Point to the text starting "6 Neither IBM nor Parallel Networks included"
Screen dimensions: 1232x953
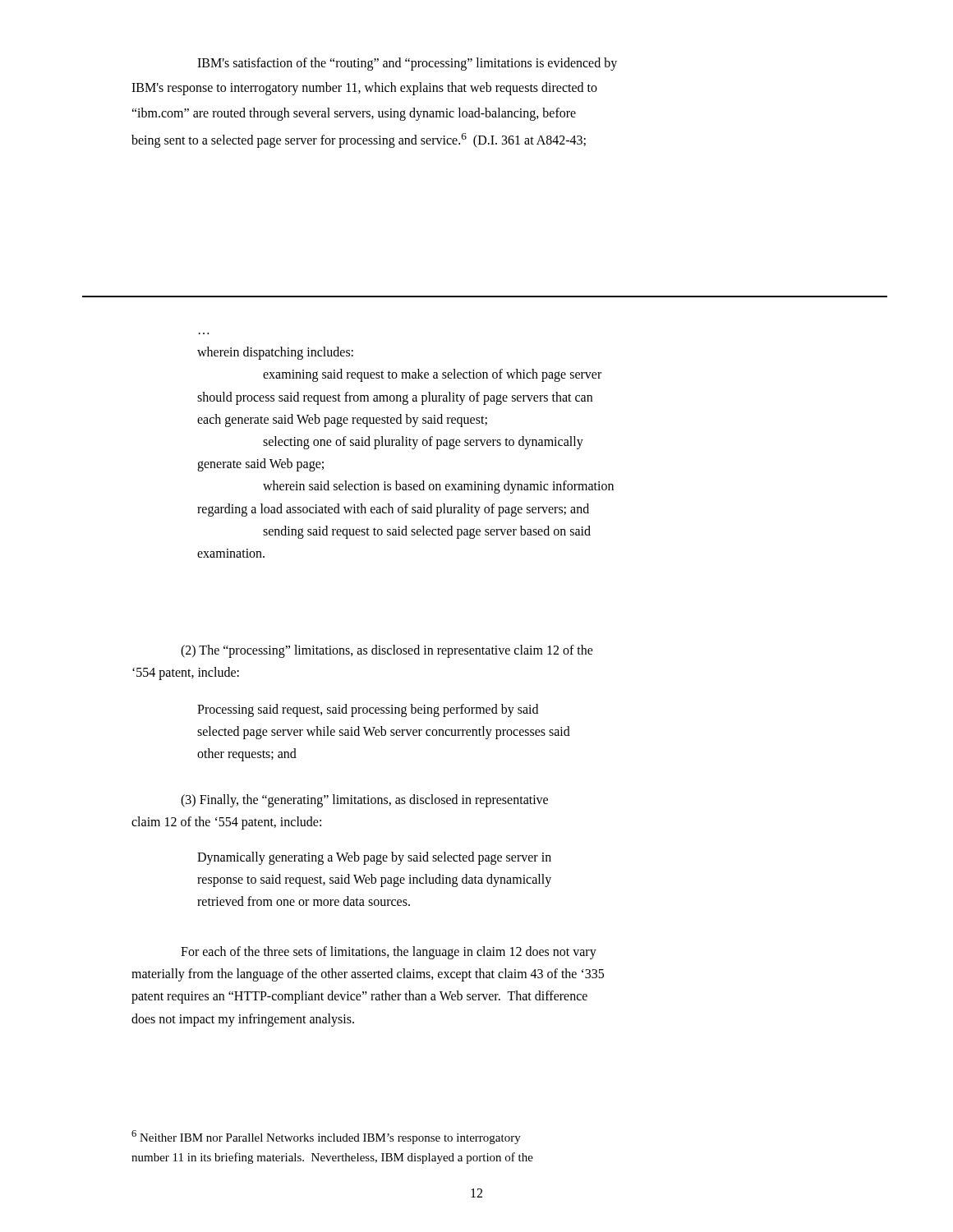[x=489, y=1146]
